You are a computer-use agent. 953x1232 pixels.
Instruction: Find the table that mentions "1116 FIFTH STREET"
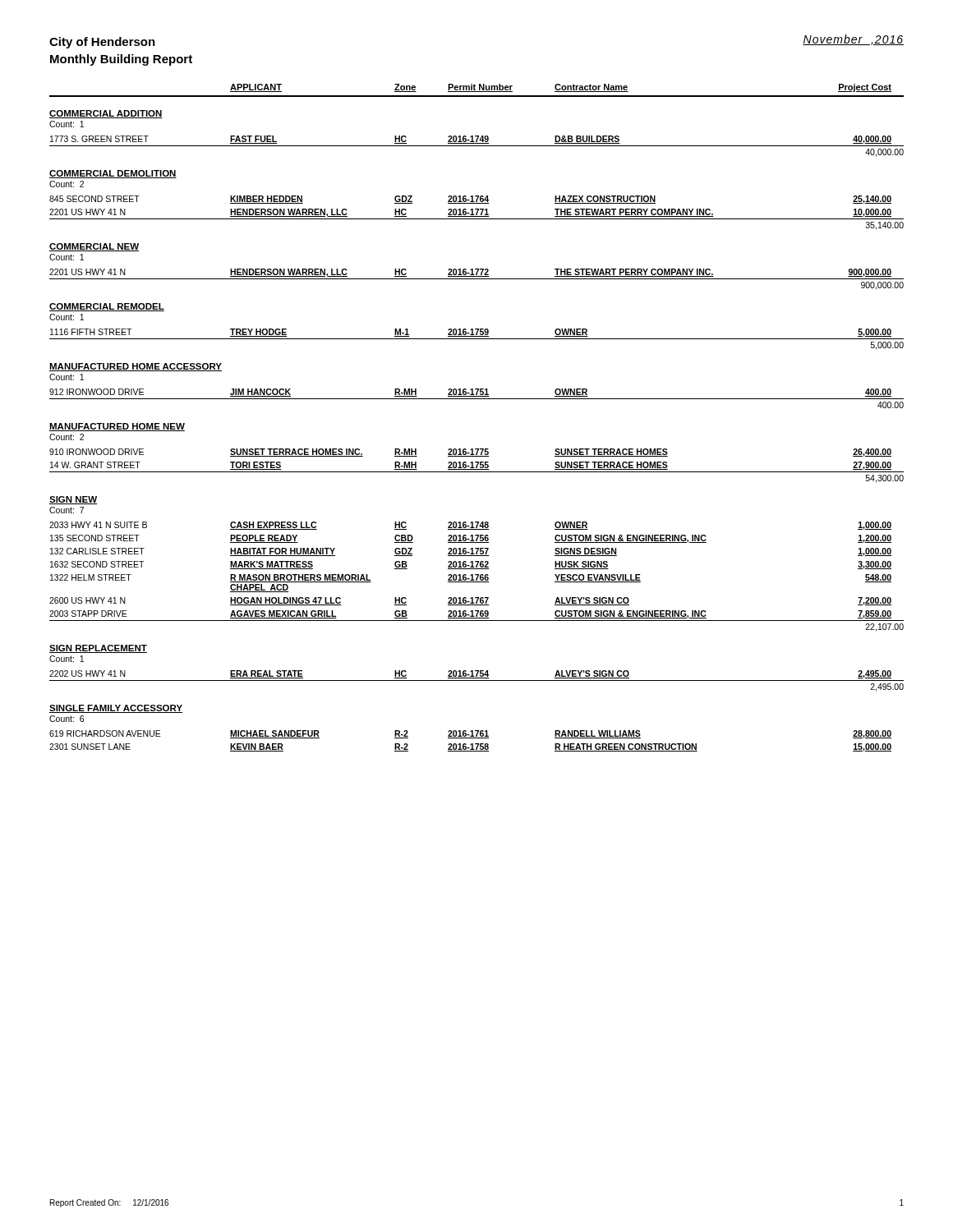click(476, 338)
